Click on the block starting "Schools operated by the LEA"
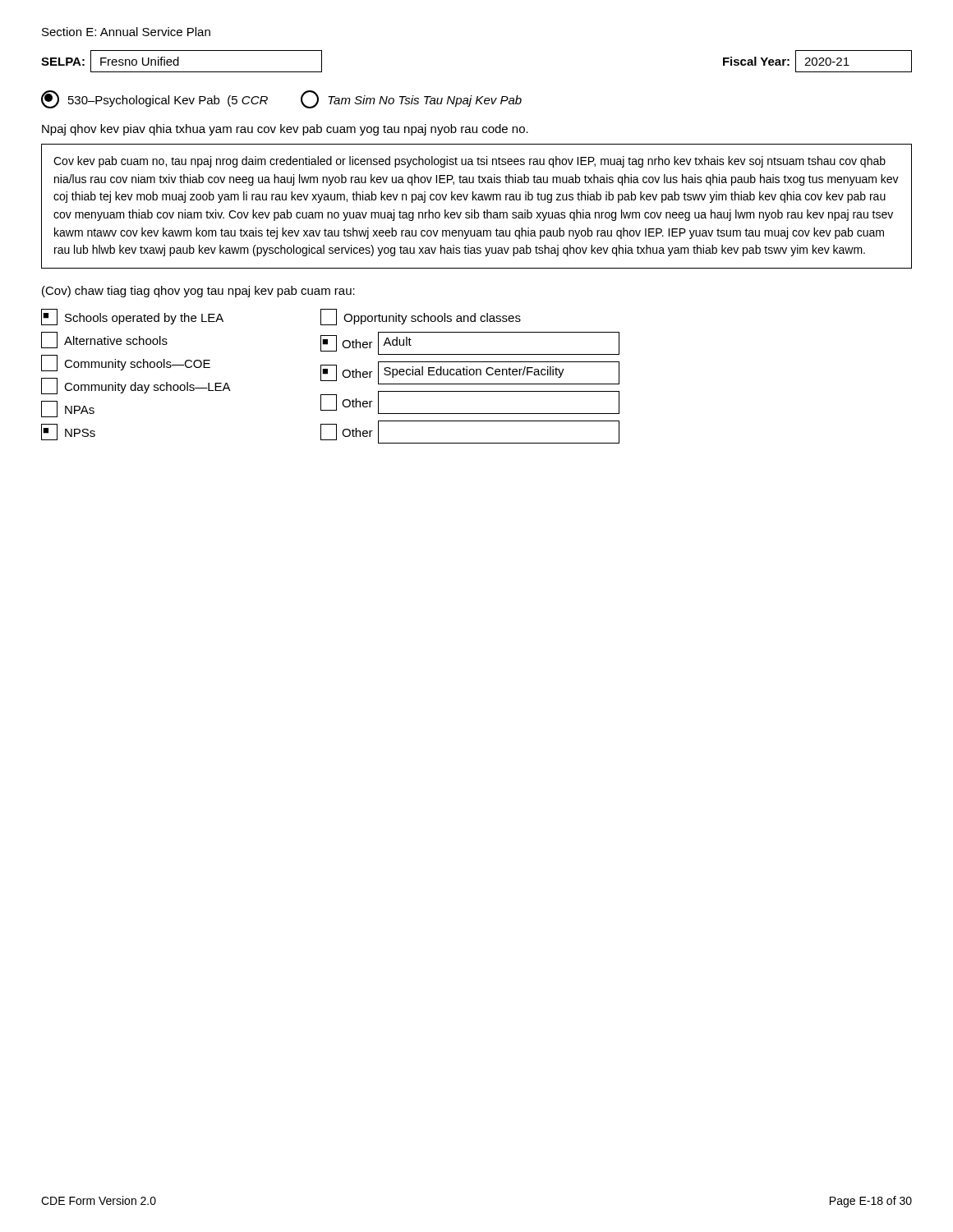Image resolution: width=953 pixels, height=1232 pixels. pos(132,317)
